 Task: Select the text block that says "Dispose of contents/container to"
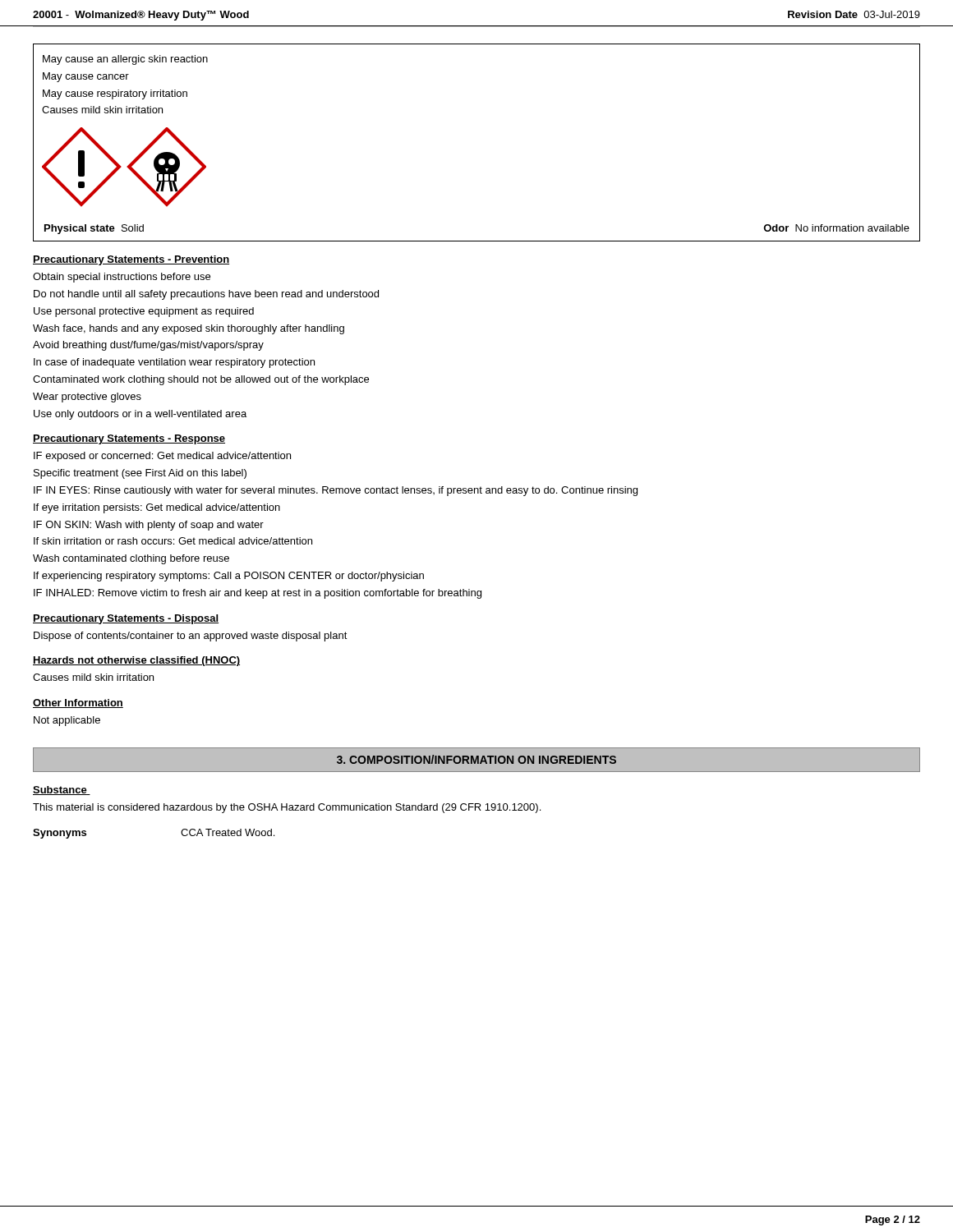pos(190,635)
